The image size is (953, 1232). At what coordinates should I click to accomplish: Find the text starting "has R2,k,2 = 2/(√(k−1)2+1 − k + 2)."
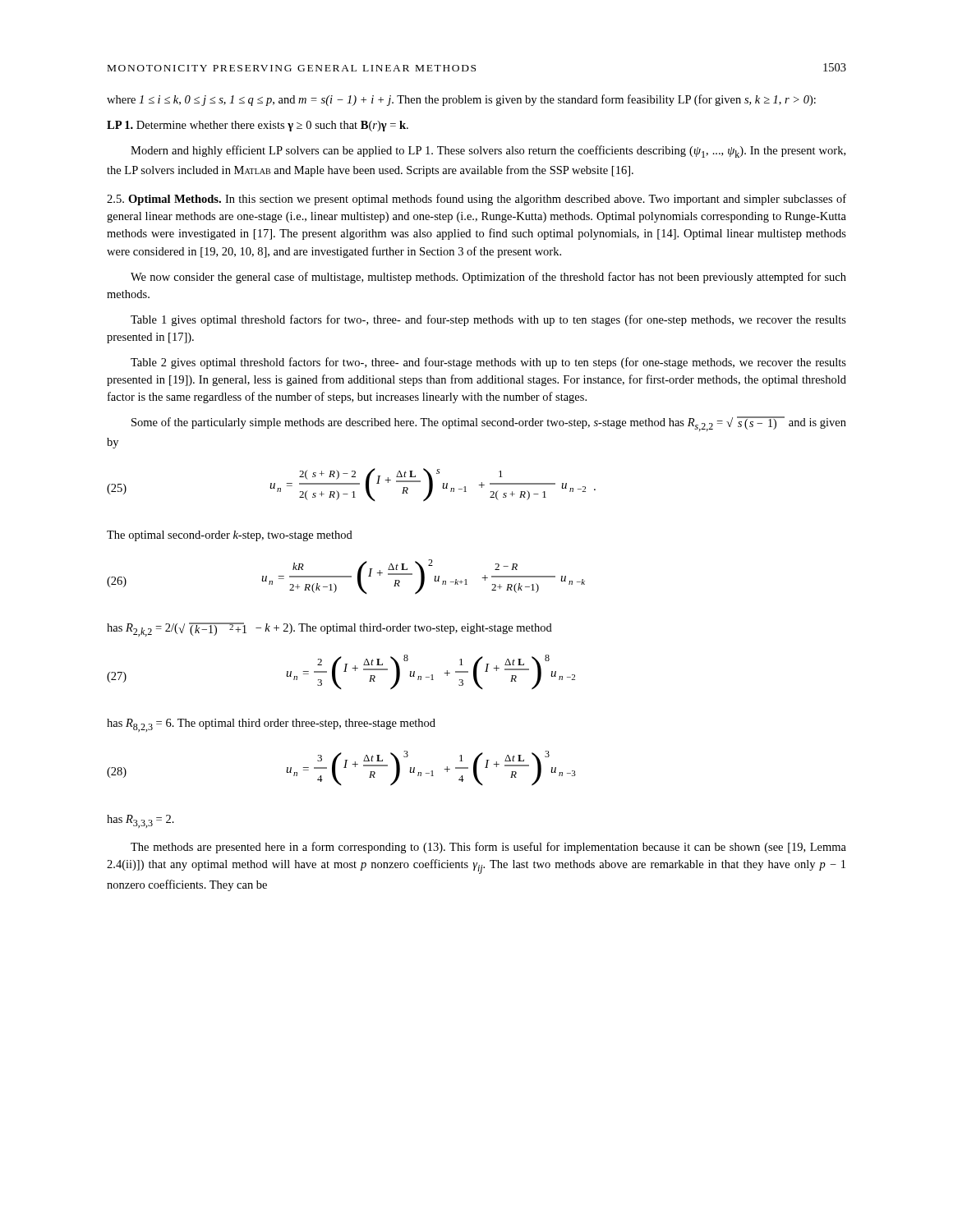click(x=476, y=629)
